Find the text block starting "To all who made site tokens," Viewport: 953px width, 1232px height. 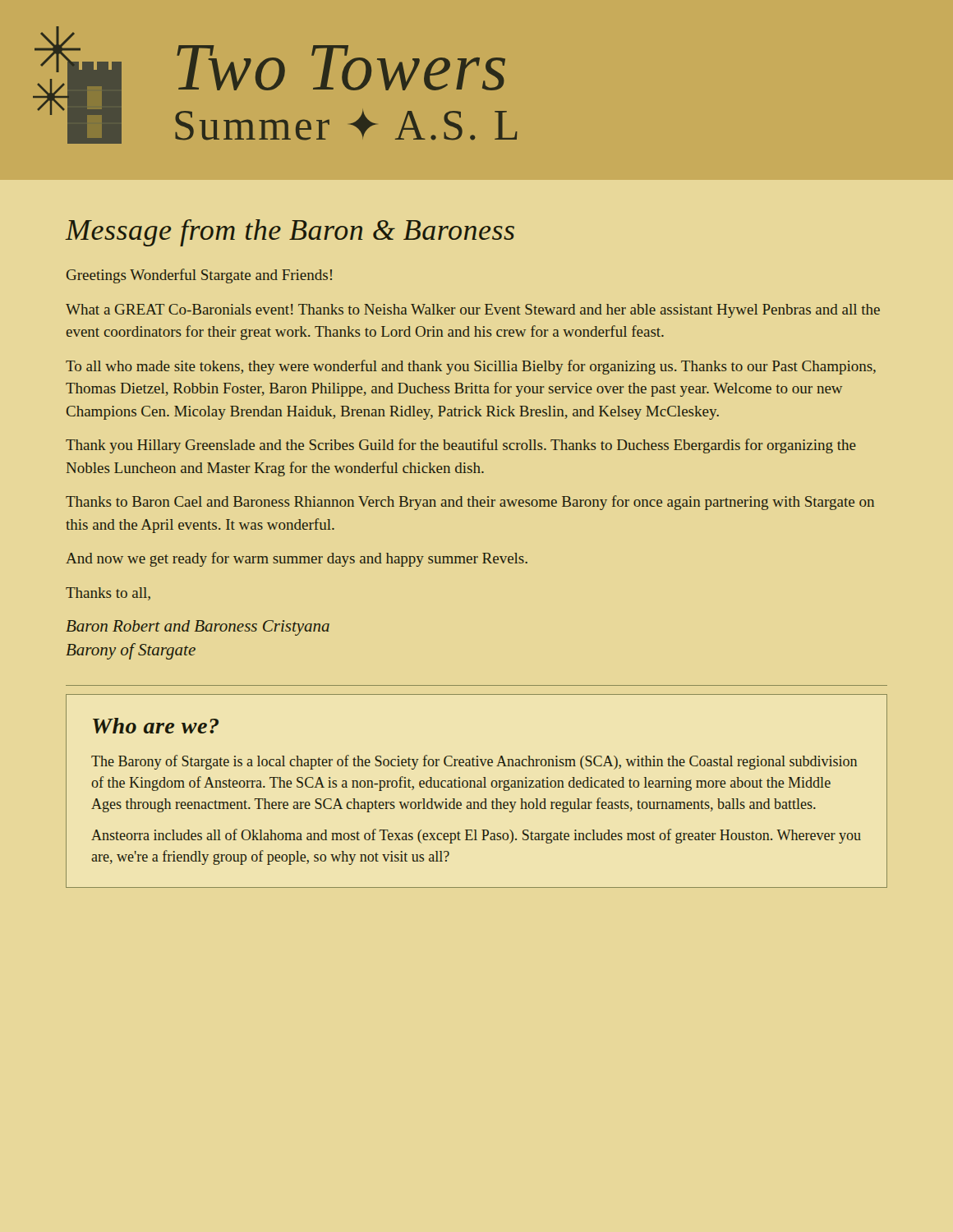[476, 389]
